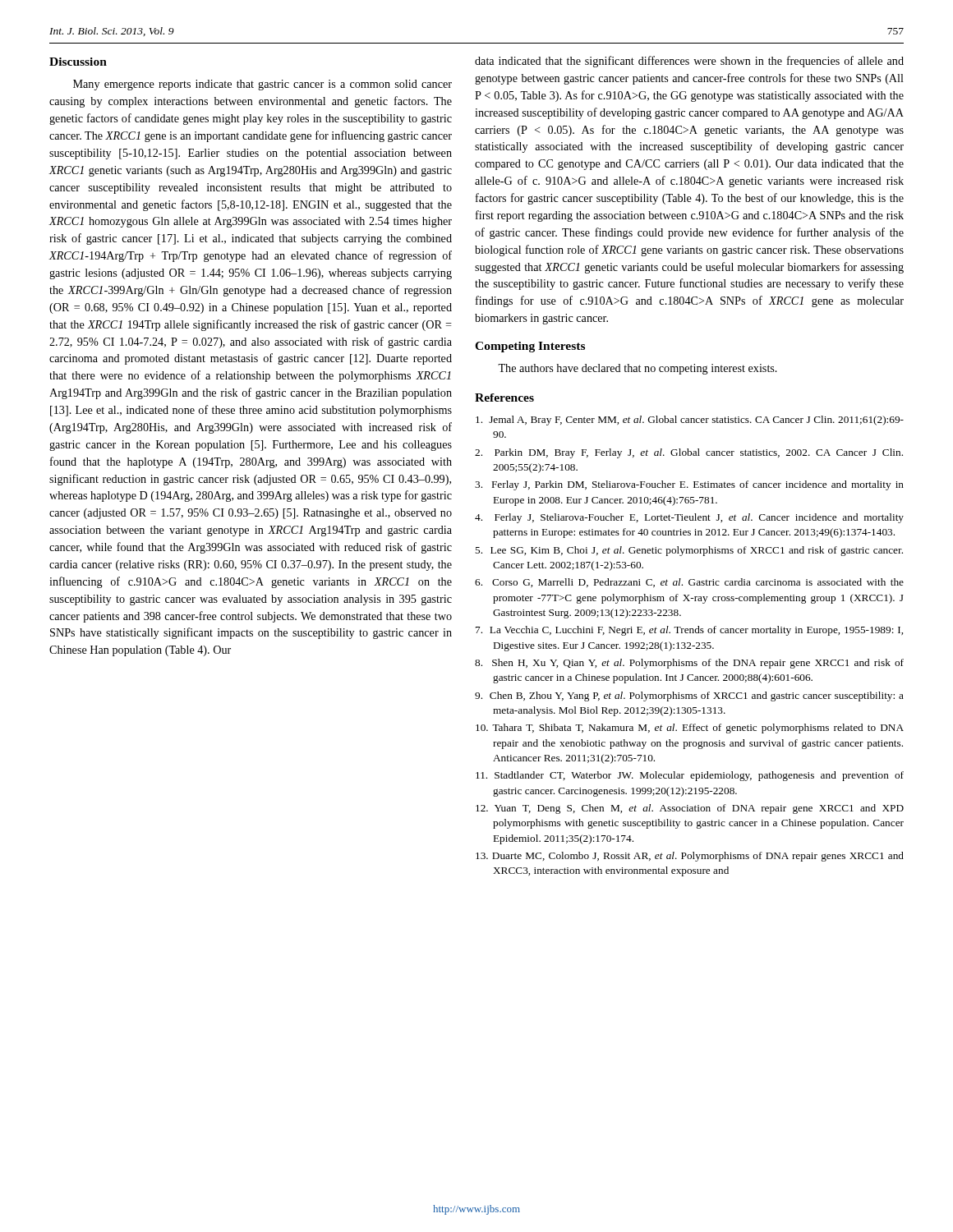Image resolution: width=953 pixels, height=1232 pixels.
Task: Click on the text starting "6. Corso G, Marrelli"
Action: (689, 597)
